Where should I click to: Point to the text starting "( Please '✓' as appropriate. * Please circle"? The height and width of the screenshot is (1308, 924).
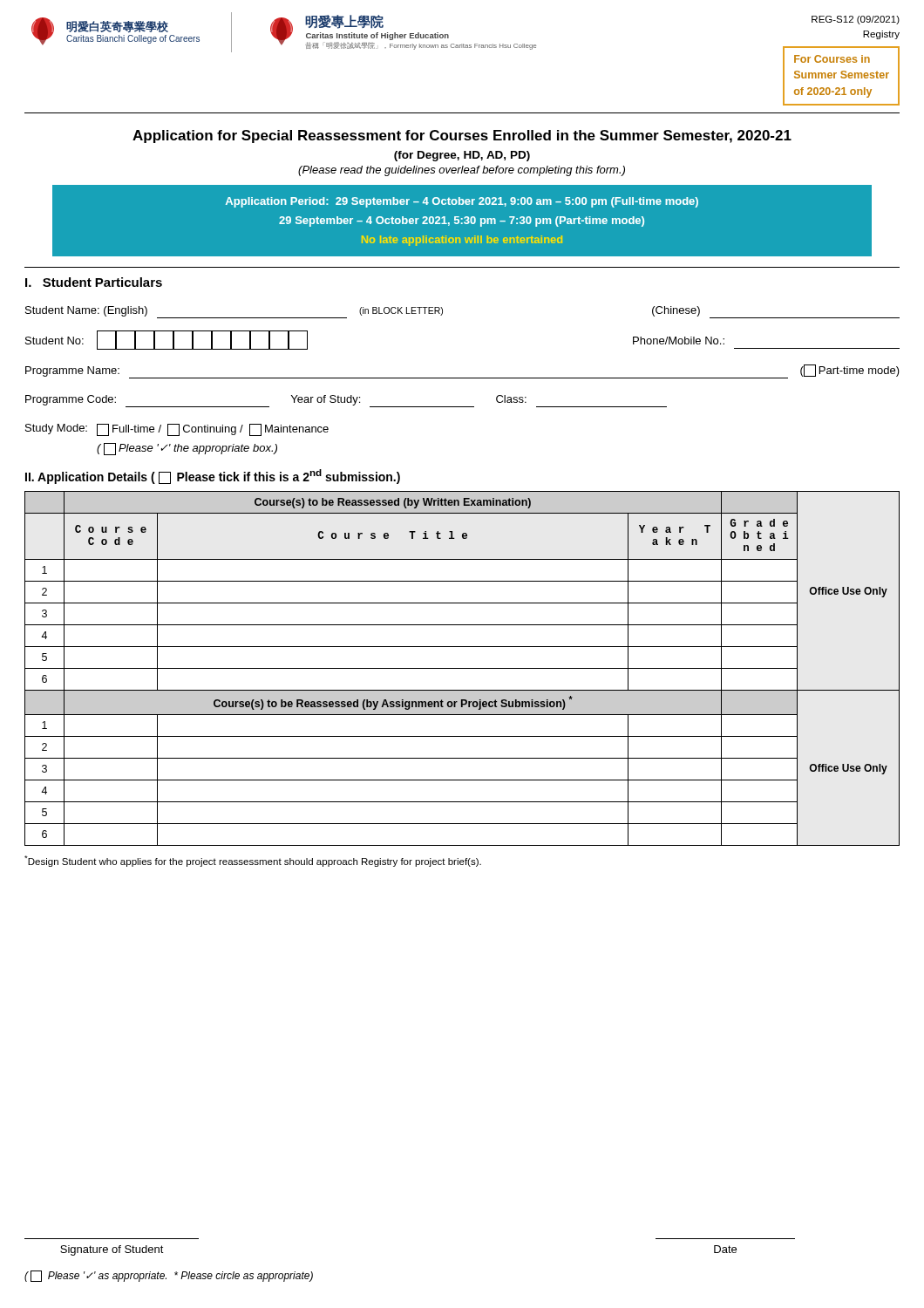(x=169, y=1275)
